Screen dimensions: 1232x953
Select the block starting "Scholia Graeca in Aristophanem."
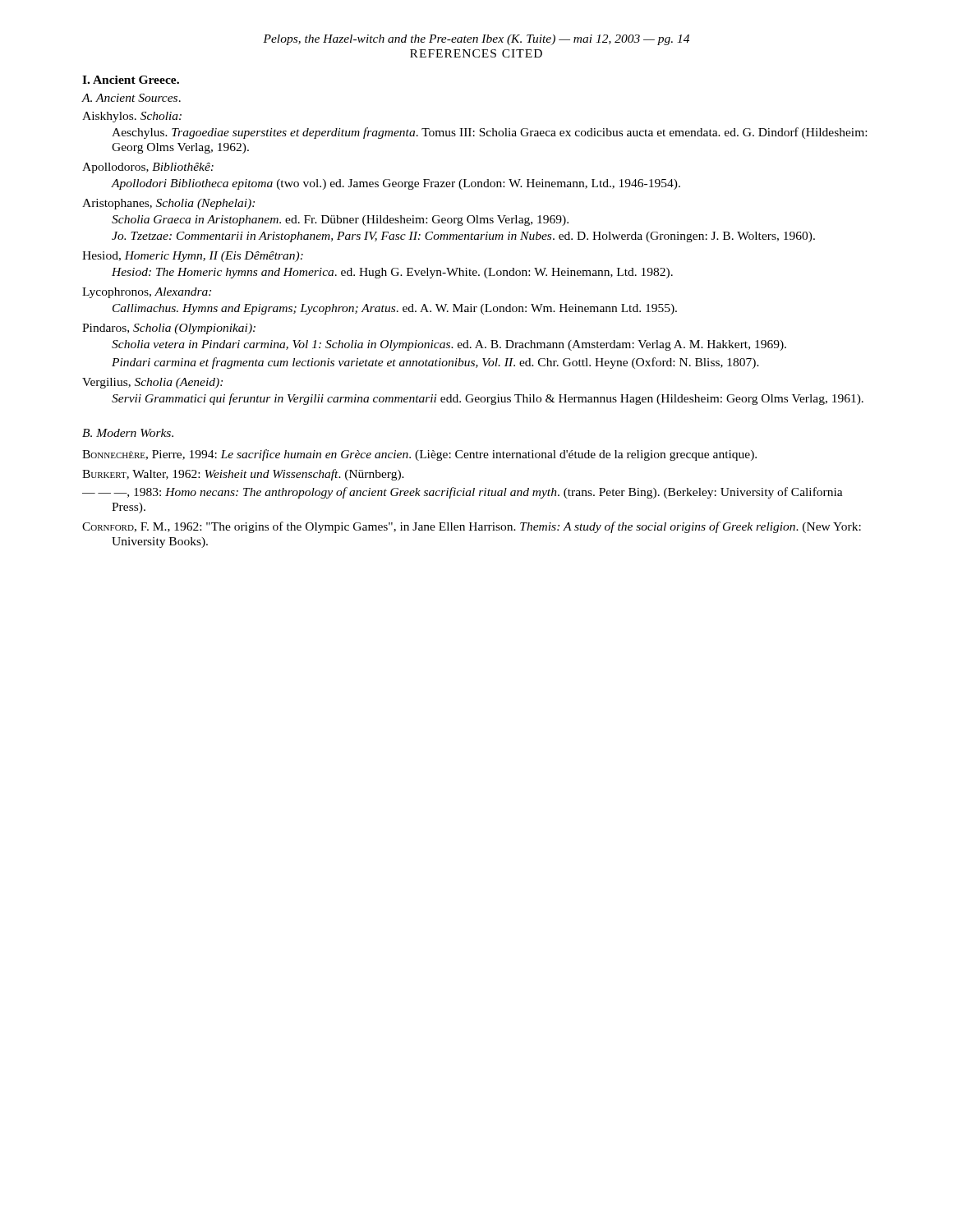pos(491,219)
